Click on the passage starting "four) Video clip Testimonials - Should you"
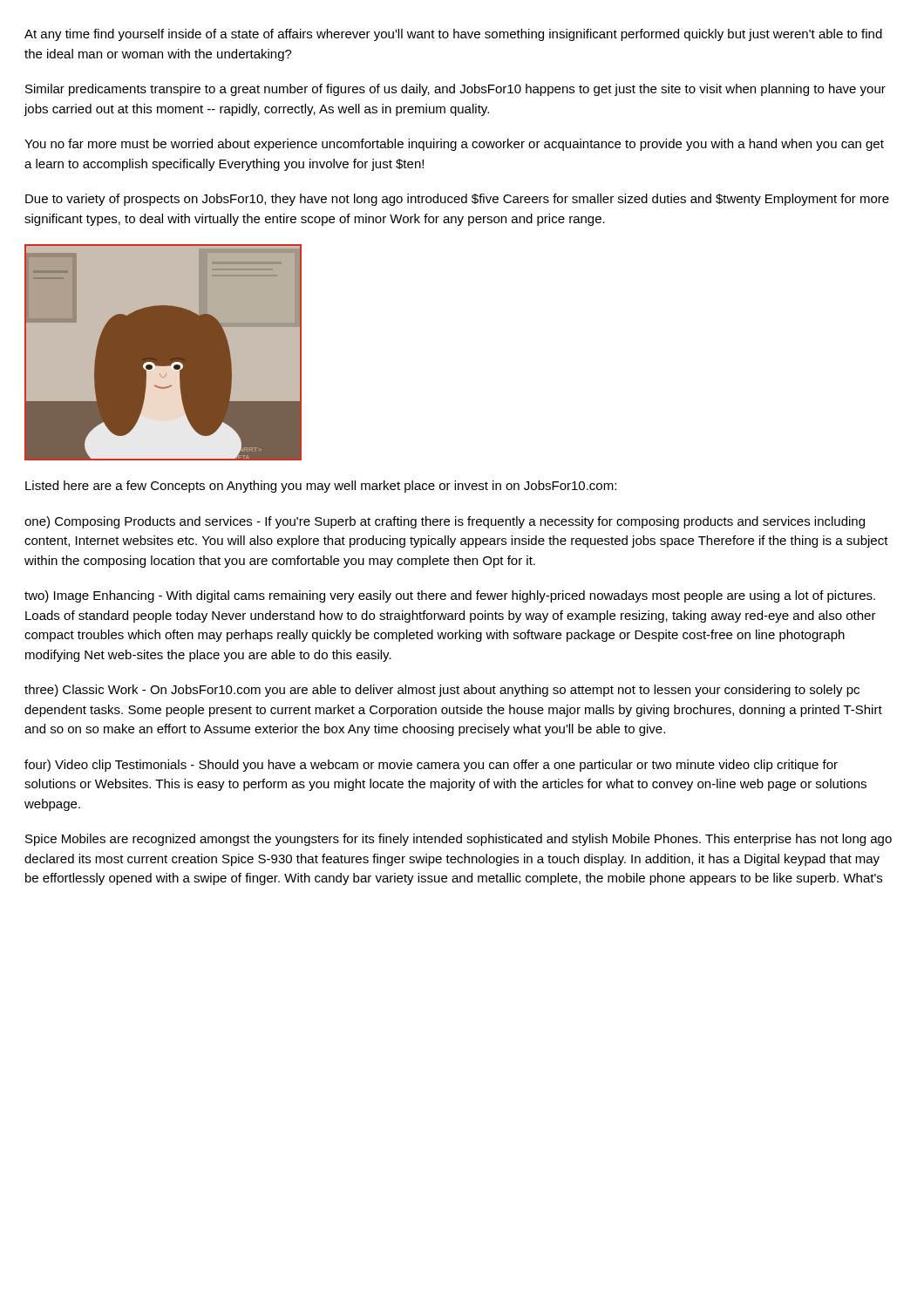 (446, 783)
